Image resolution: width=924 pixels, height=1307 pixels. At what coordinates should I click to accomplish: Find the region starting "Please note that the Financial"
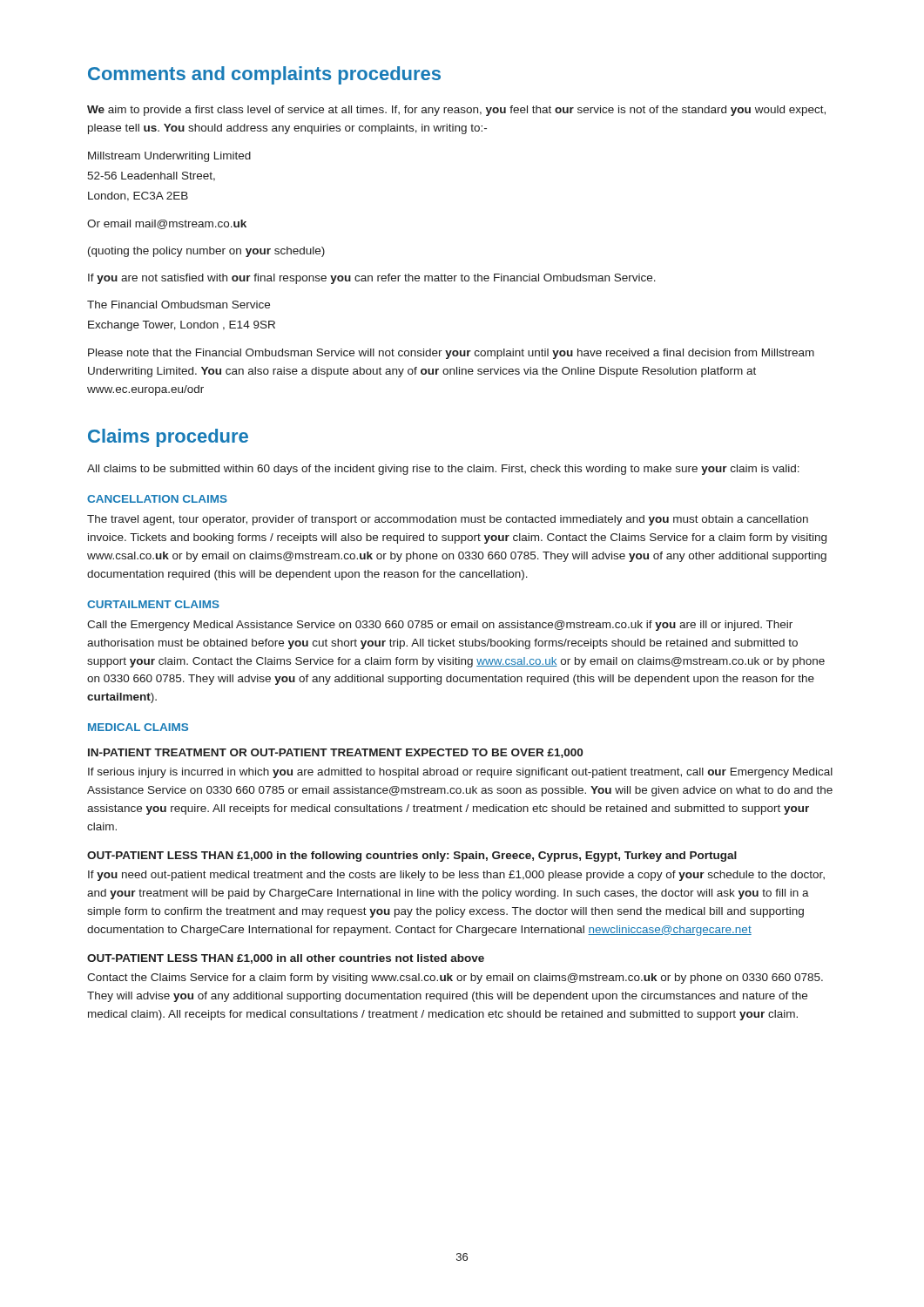point(462,372)
